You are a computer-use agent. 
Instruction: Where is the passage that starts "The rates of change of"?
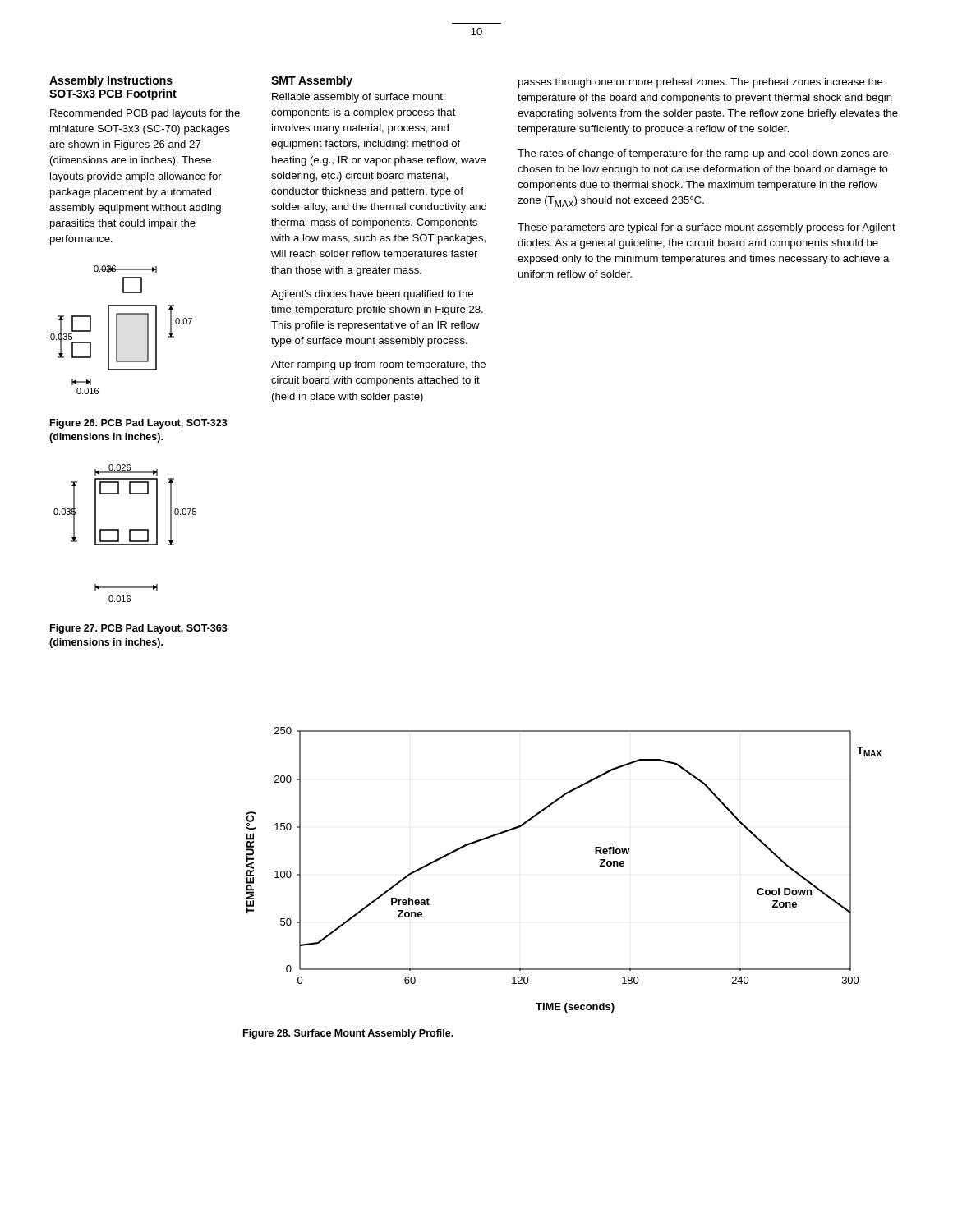click(703, 177)
